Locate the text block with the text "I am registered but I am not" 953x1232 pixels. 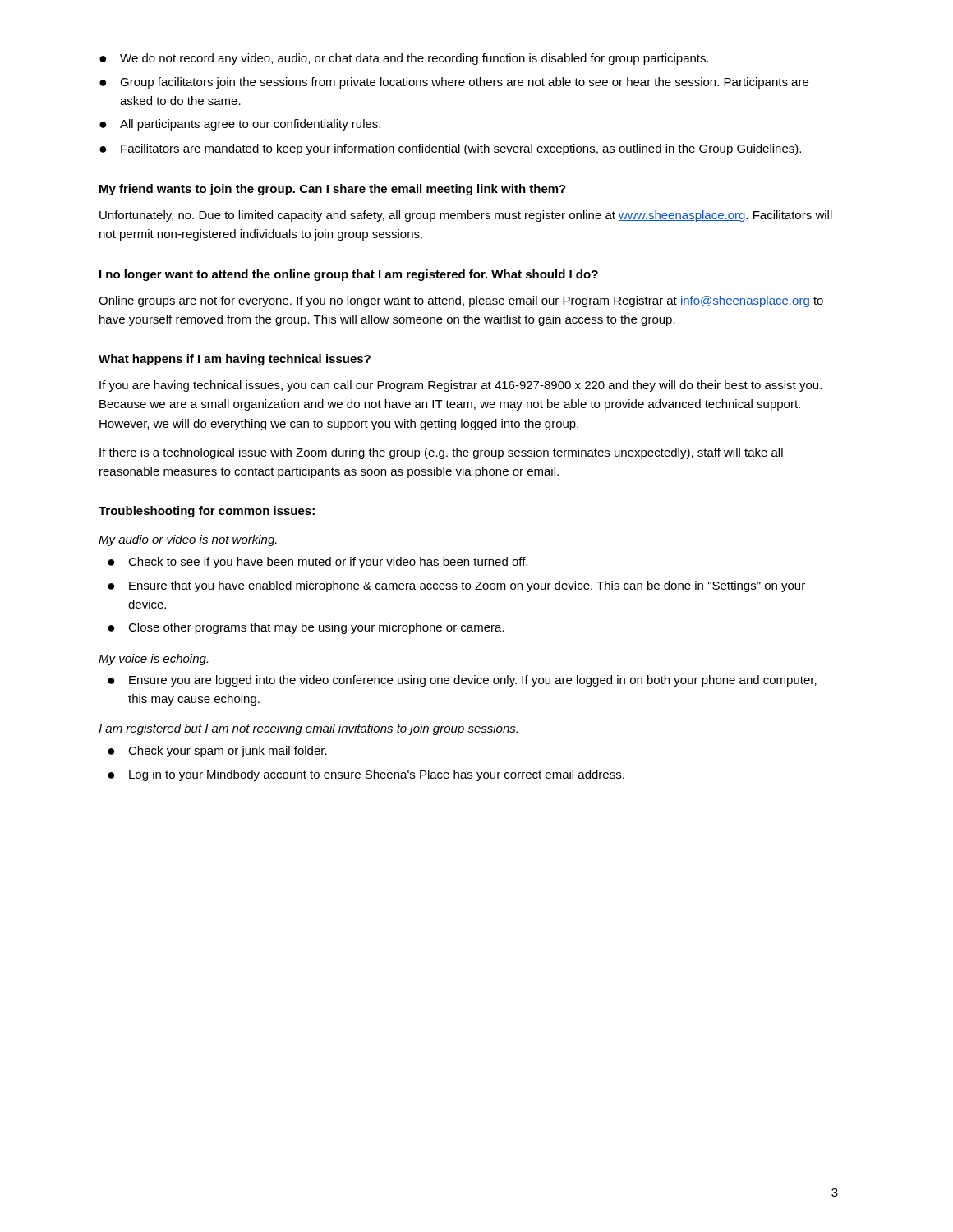(x=309, y=728)
